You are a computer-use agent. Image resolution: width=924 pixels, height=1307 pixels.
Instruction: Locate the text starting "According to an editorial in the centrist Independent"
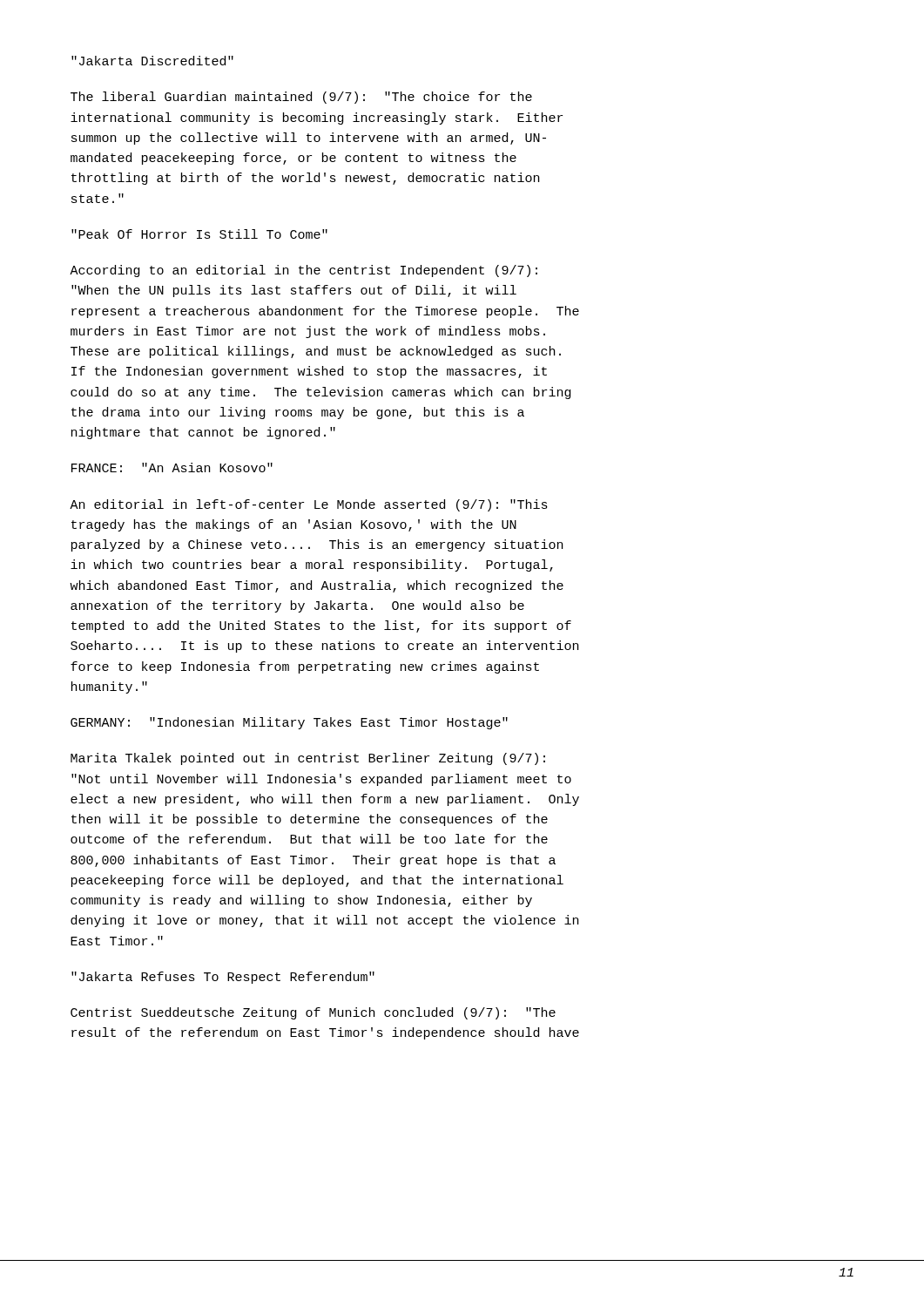coord(325,352)
